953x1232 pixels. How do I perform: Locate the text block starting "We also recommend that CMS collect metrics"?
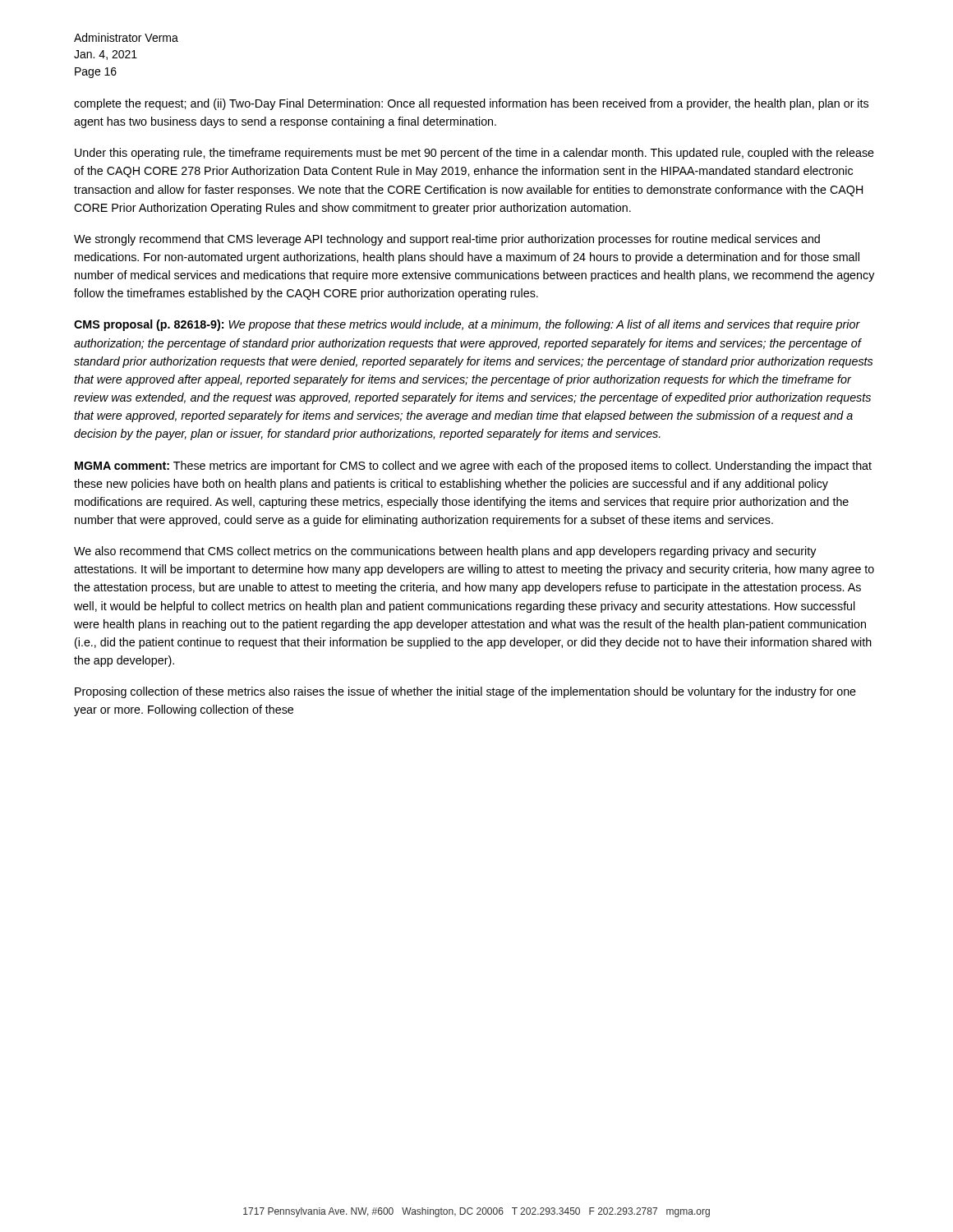tap(474, 606)
